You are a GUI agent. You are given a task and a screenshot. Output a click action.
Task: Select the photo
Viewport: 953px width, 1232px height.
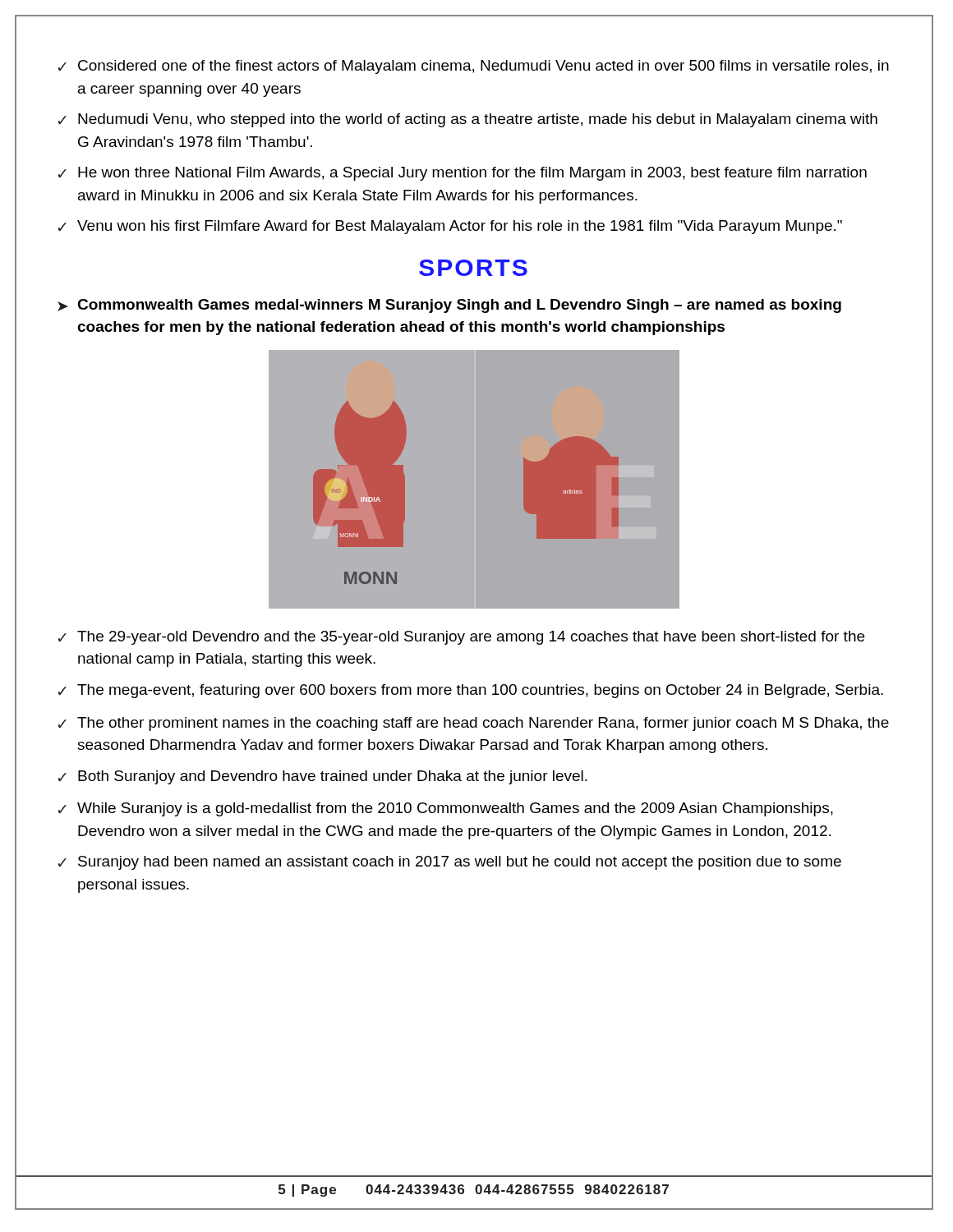tap(474, 479)
